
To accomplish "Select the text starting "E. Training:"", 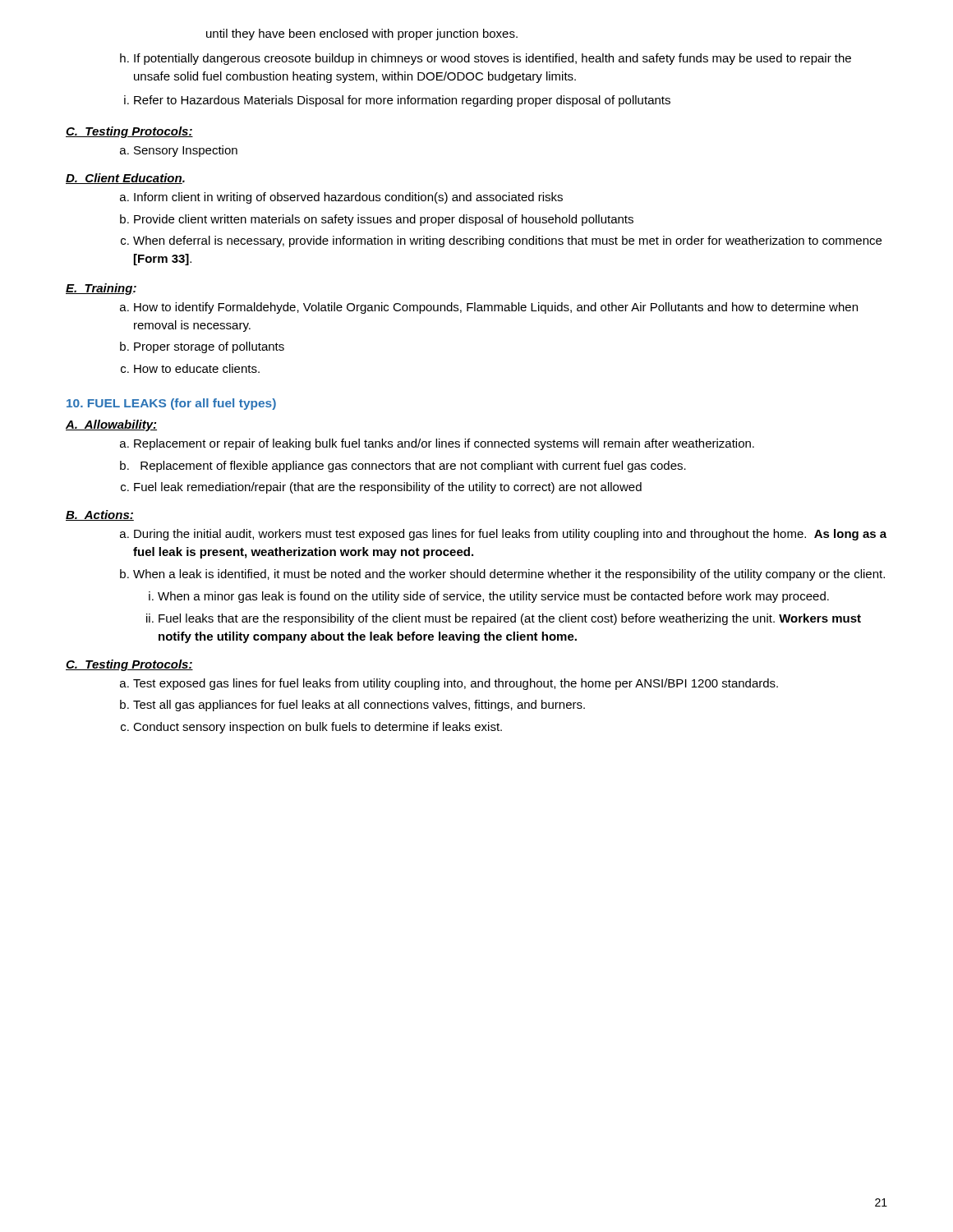I will click(x=101, y=288).
